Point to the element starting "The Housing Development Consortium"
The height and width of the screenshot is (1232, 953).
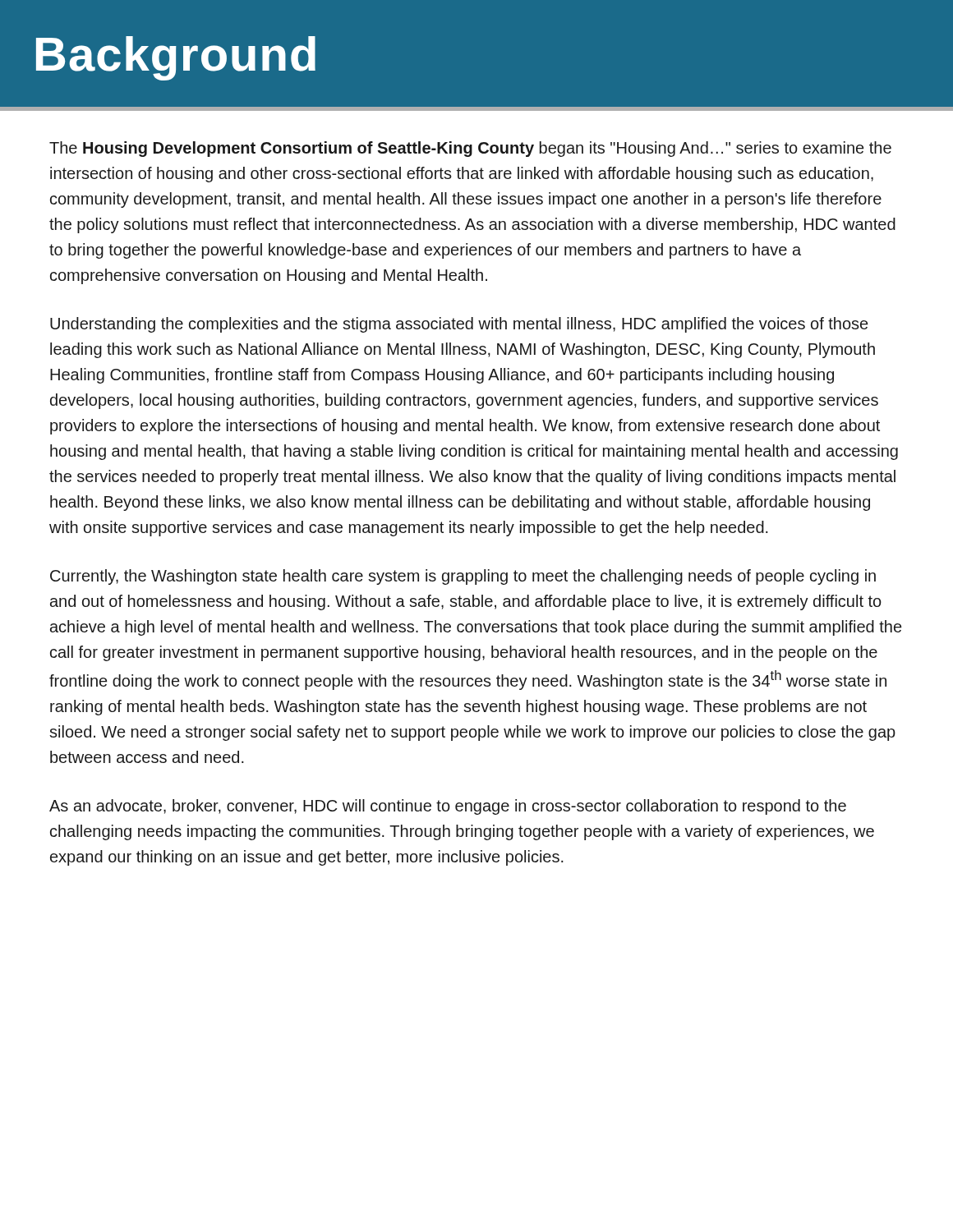473,212
